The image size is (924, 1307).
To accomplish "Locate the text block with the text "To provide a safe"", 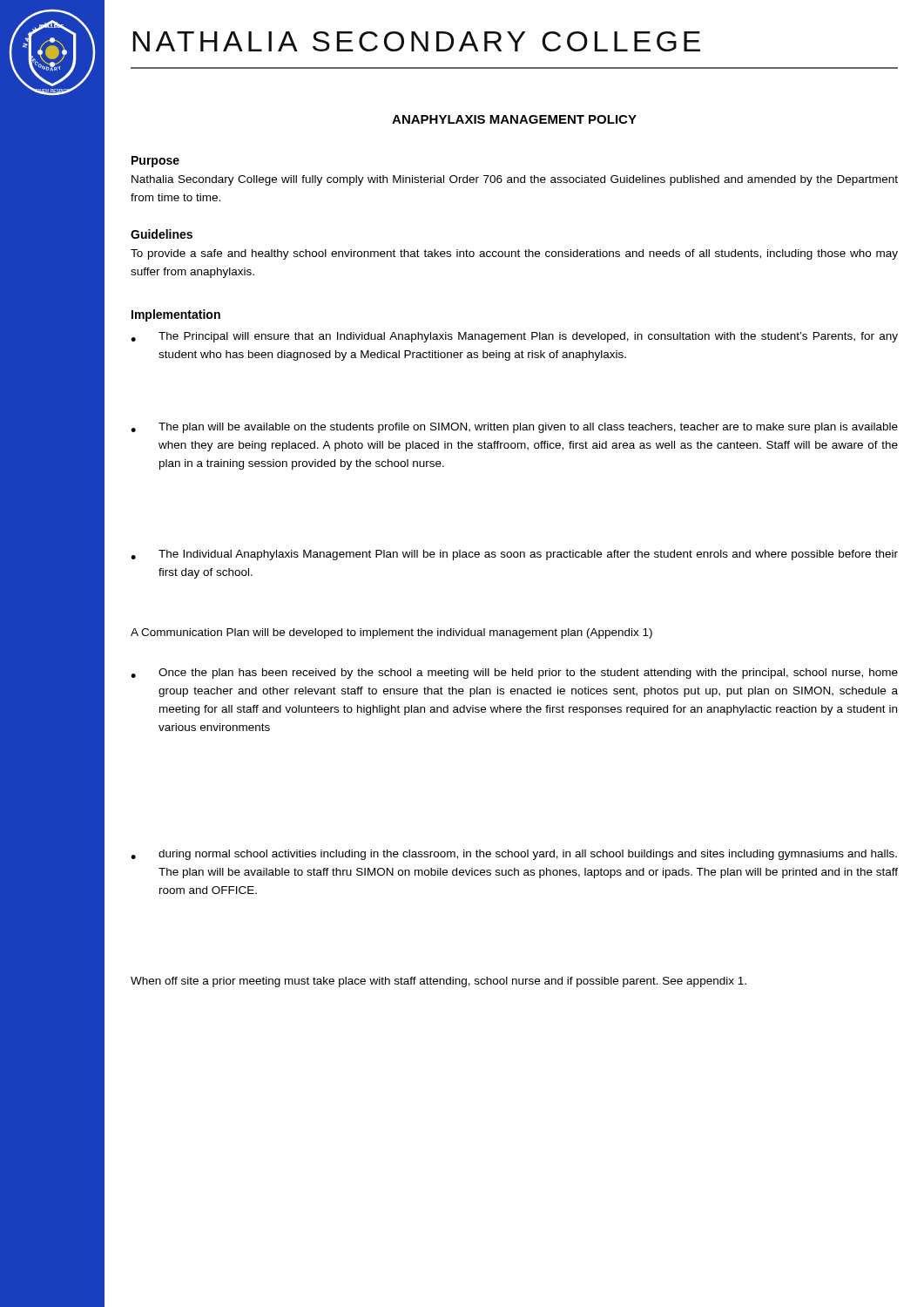I will pyautogui.click(x=514, y=263).
